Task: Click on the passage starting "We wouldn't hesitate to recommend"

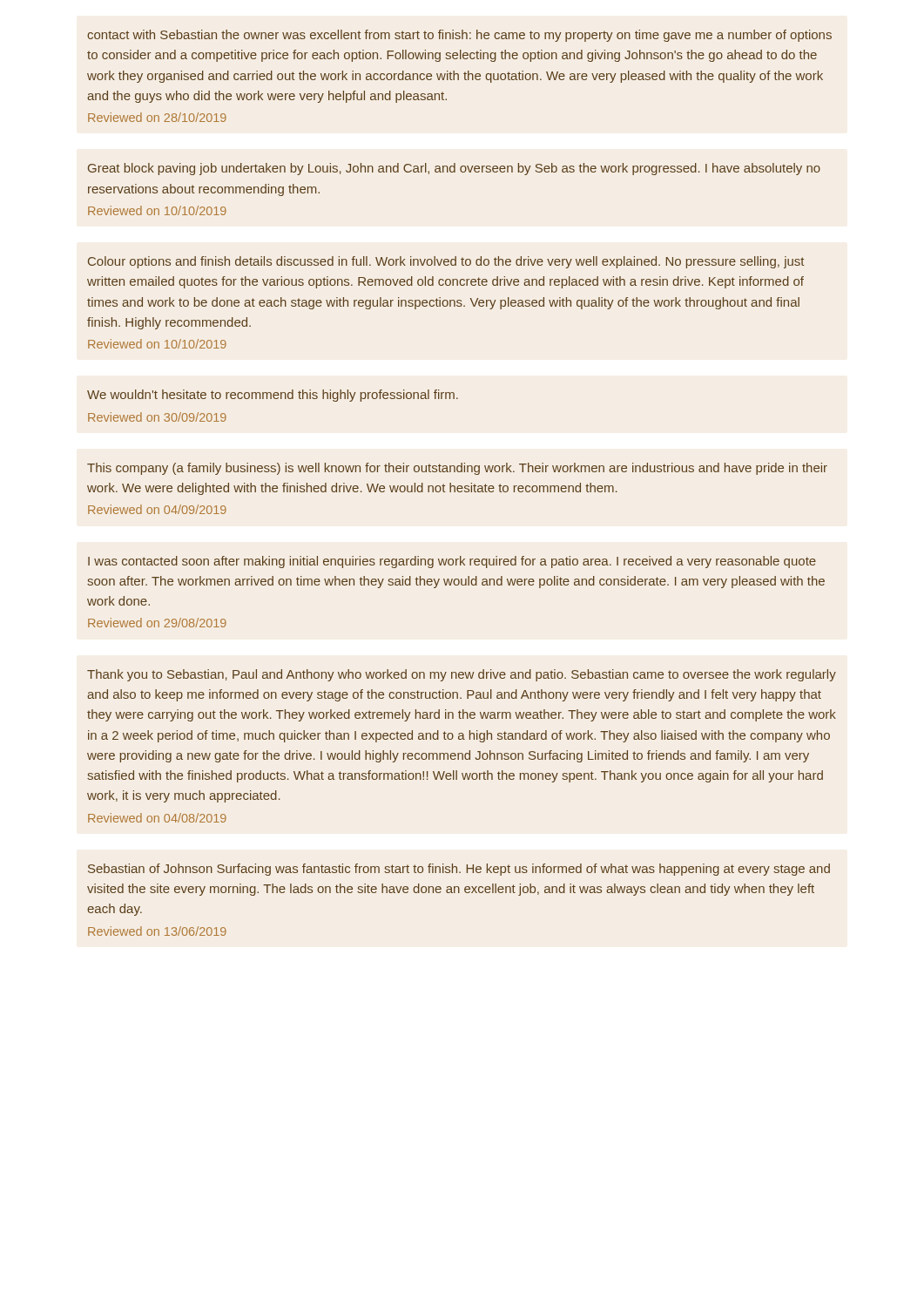Action: pos(462,405)
